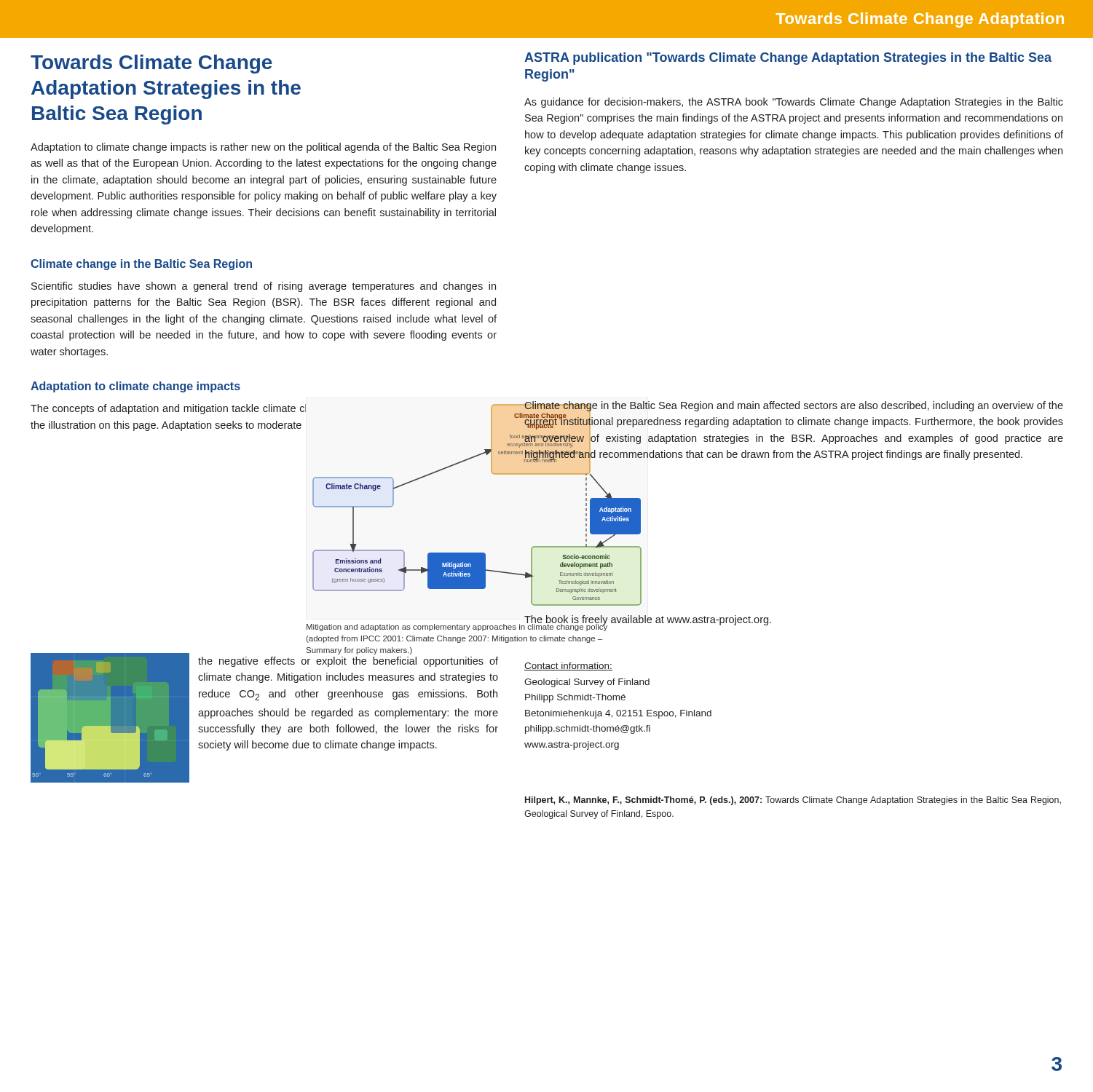The image size is (1093, 1092).
Task: Find the map
Action: point(110,718)
